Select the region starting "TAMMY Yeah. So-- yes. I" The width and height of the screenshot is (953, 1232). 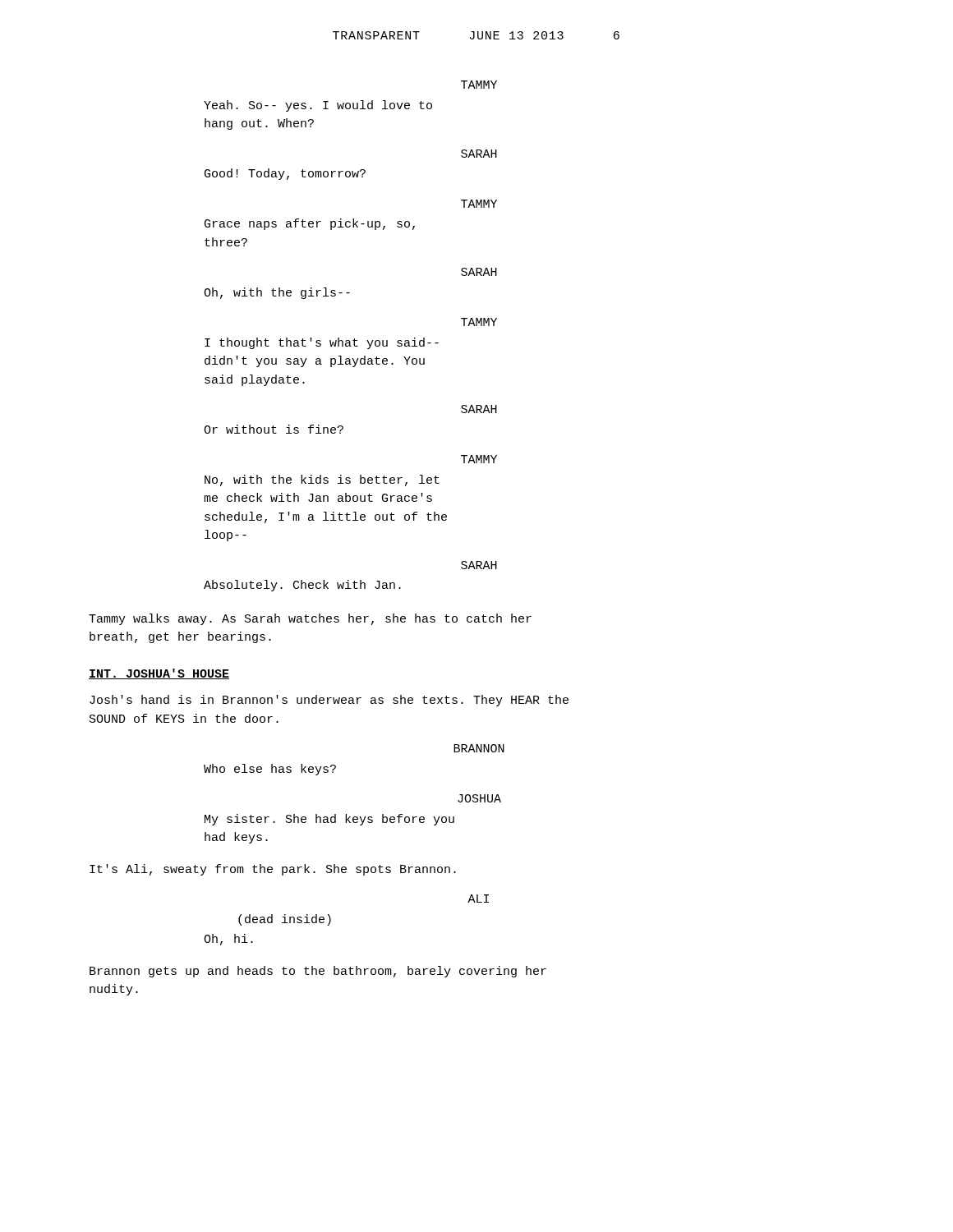pos(479,85)
